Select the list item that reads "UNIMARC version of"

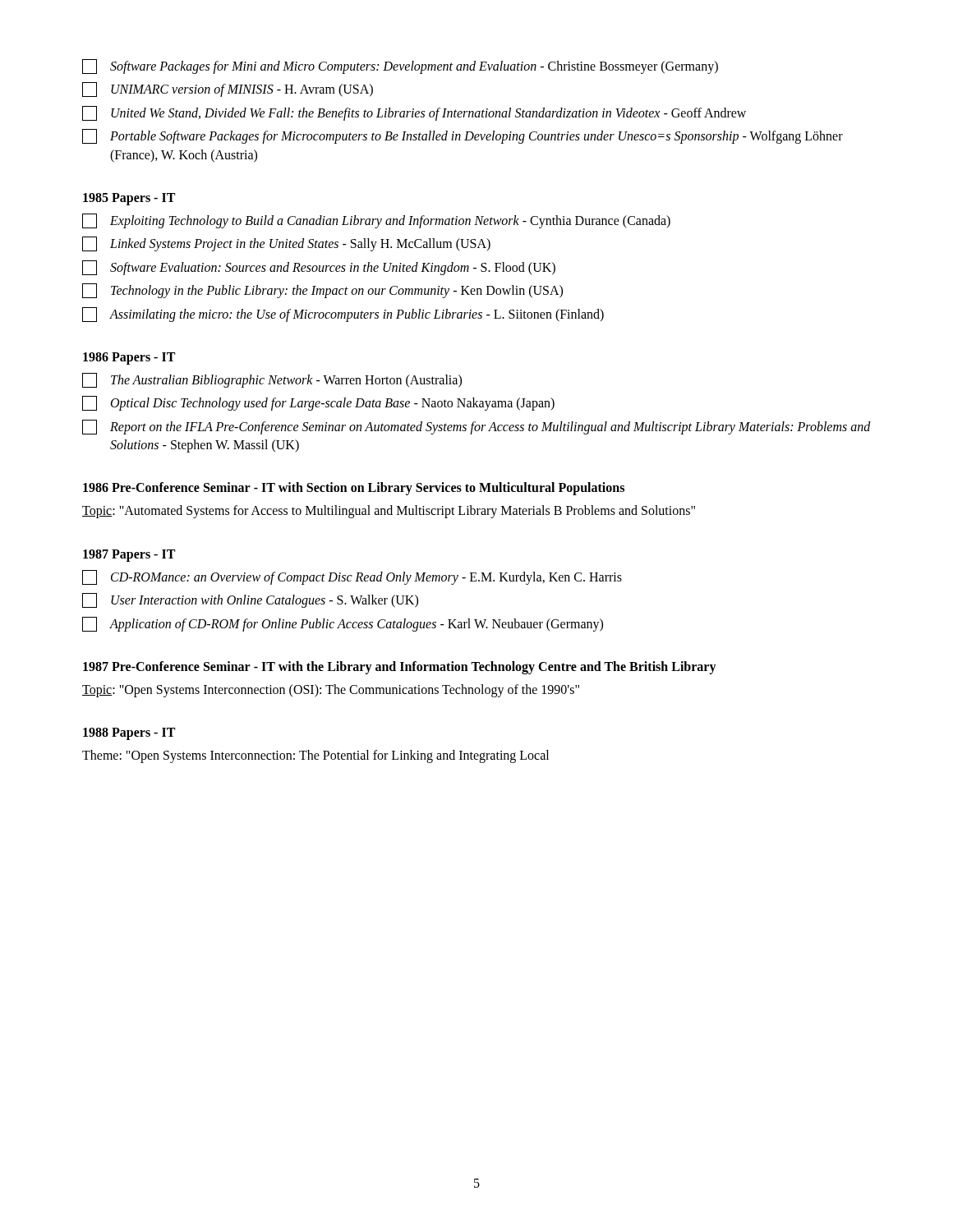click(228, 90)
